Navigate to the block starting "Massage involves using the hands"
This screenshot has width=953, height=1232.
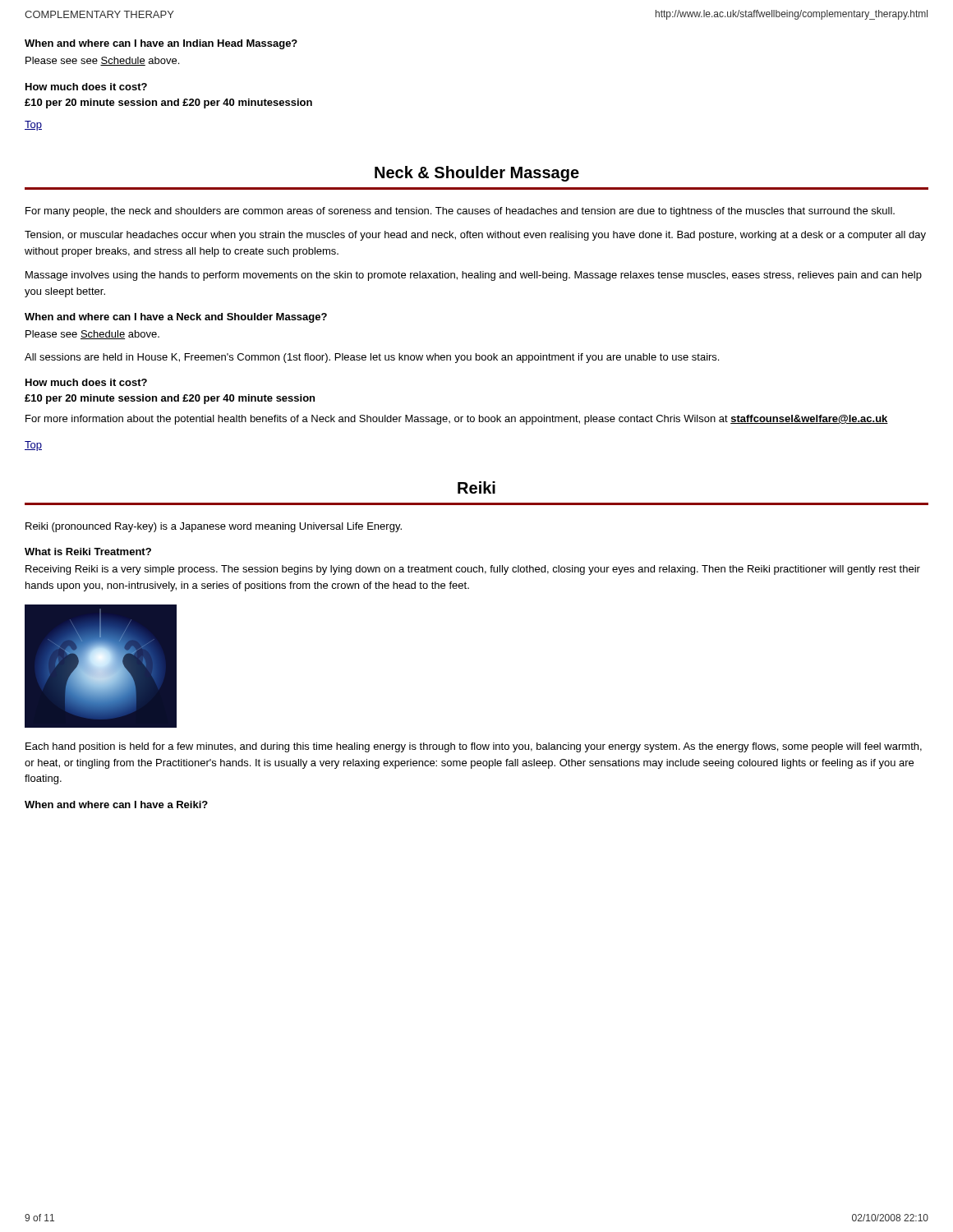[x=473, y=283]
